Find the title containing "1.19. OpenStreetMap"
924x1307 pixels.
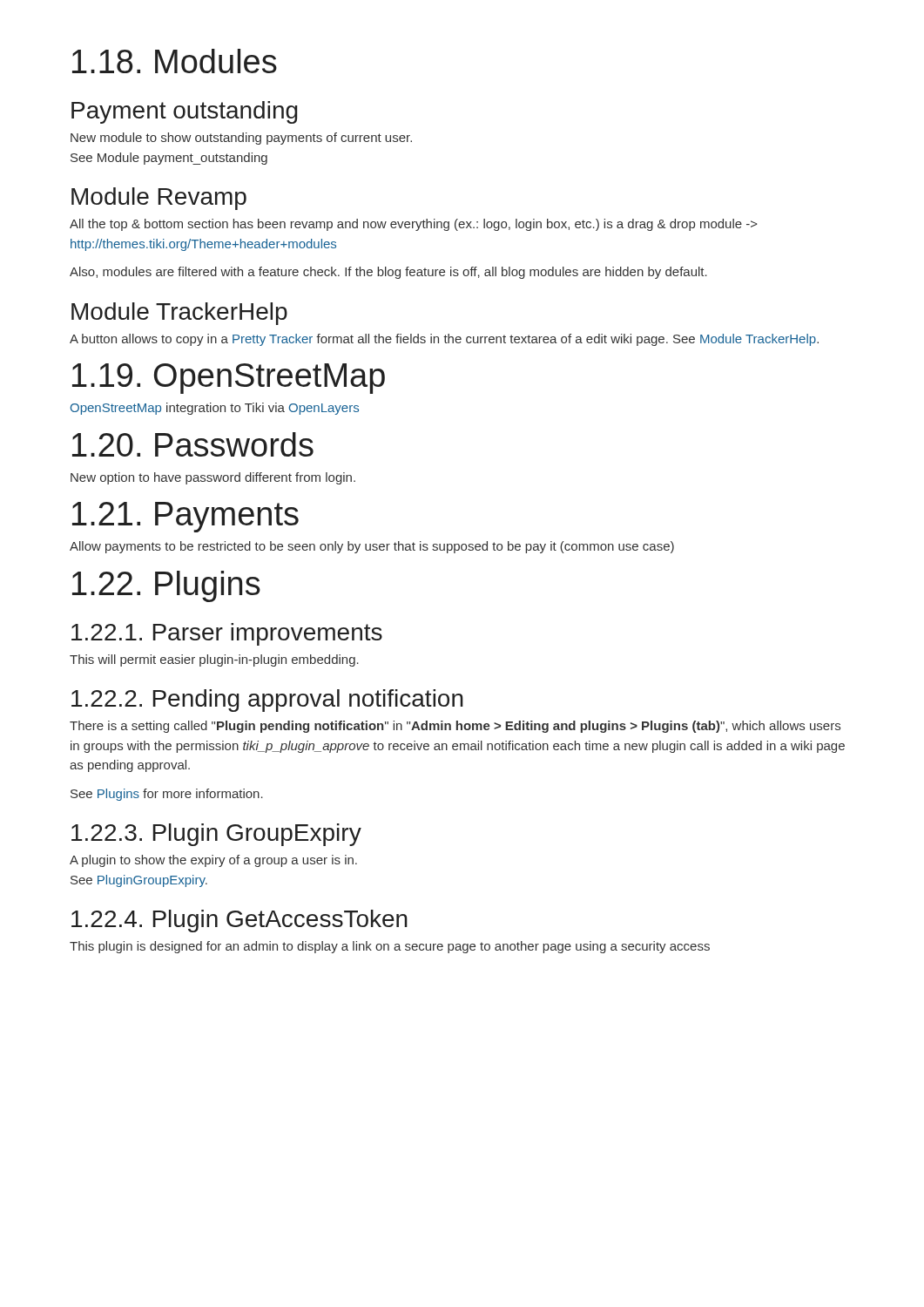[229, 379]
